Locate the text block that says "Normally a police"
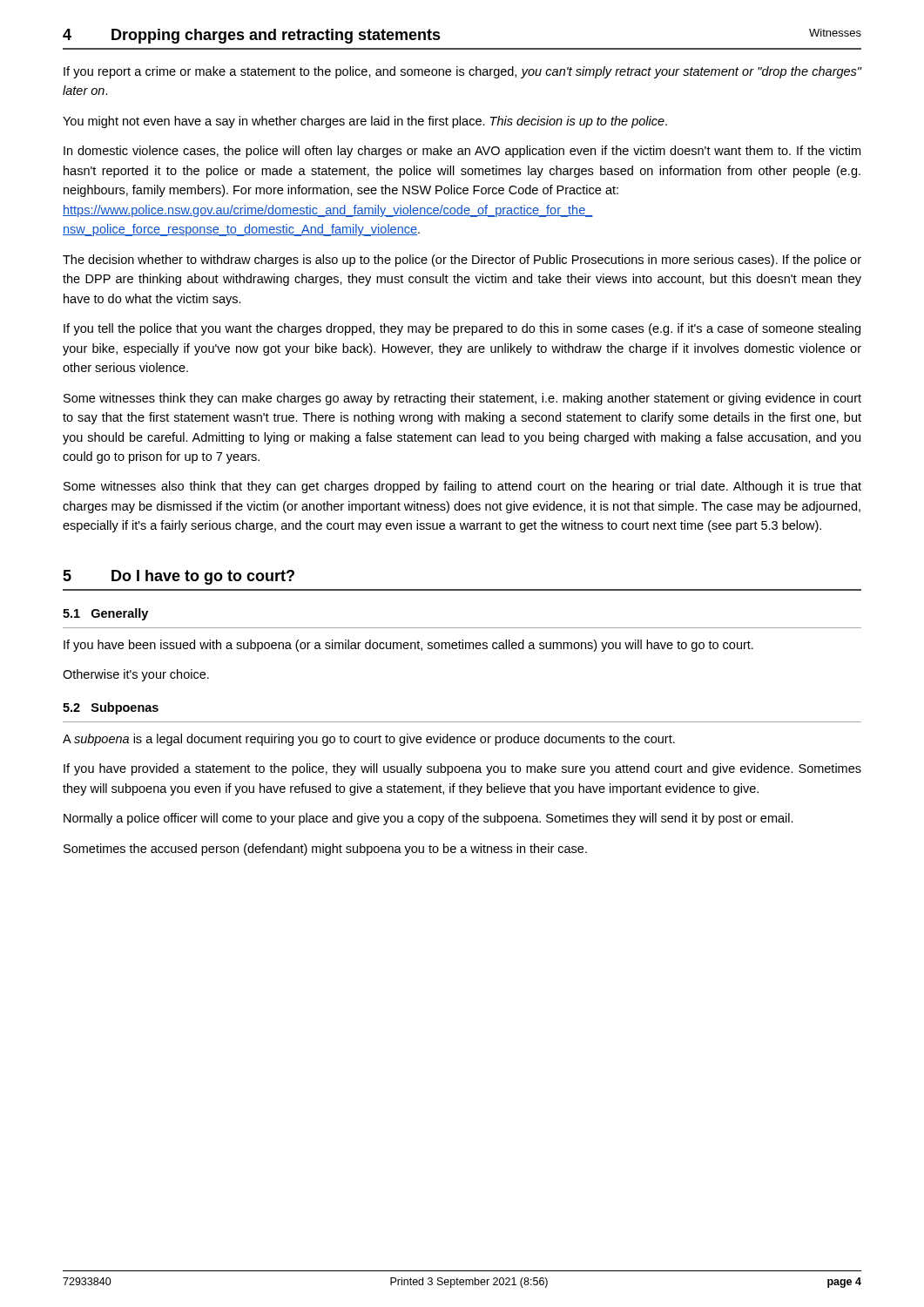This screenshot has width=924, height=1307. click(x=428, y=818)
